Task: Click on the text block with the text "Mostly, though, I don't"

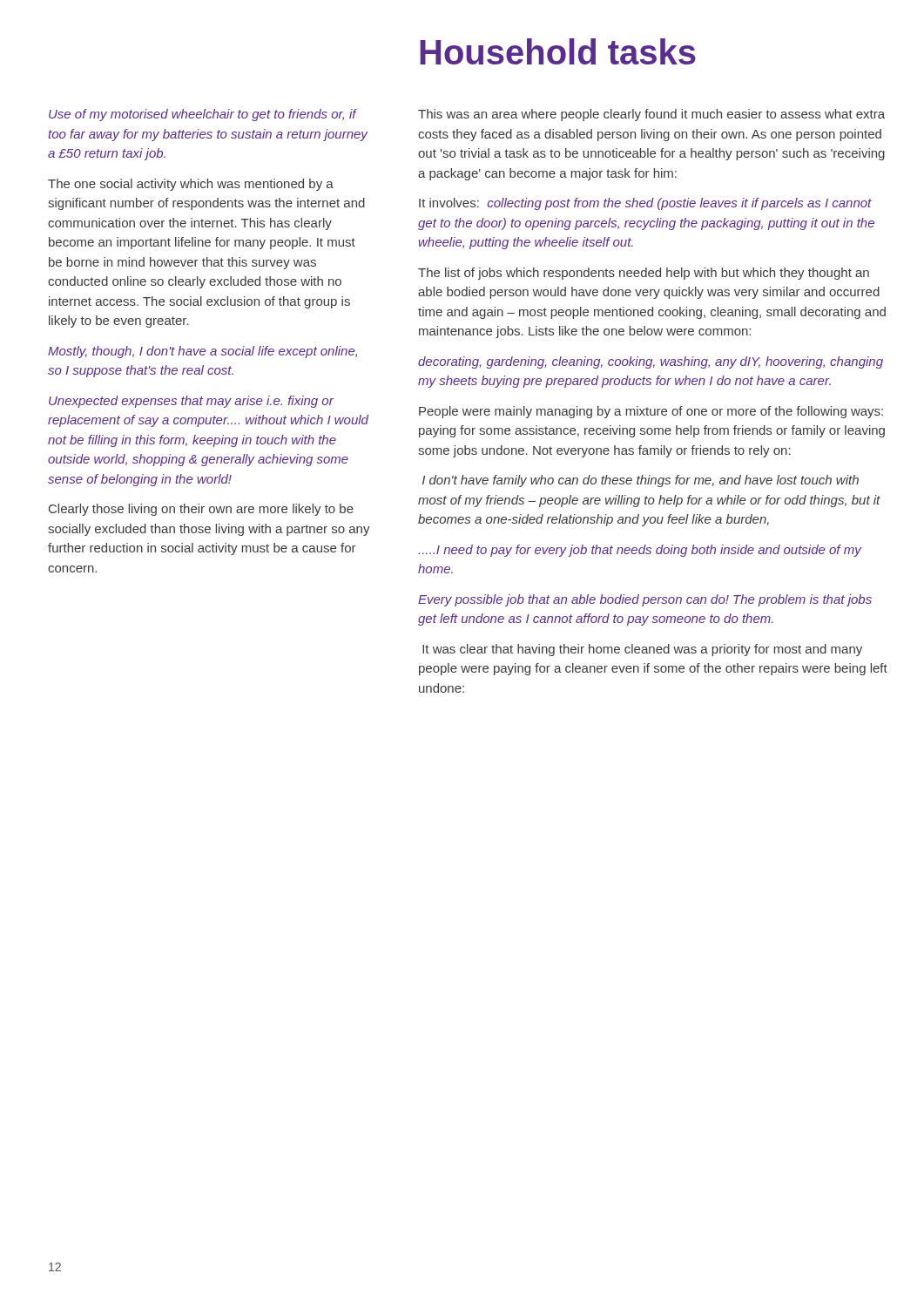Action: 209,361
